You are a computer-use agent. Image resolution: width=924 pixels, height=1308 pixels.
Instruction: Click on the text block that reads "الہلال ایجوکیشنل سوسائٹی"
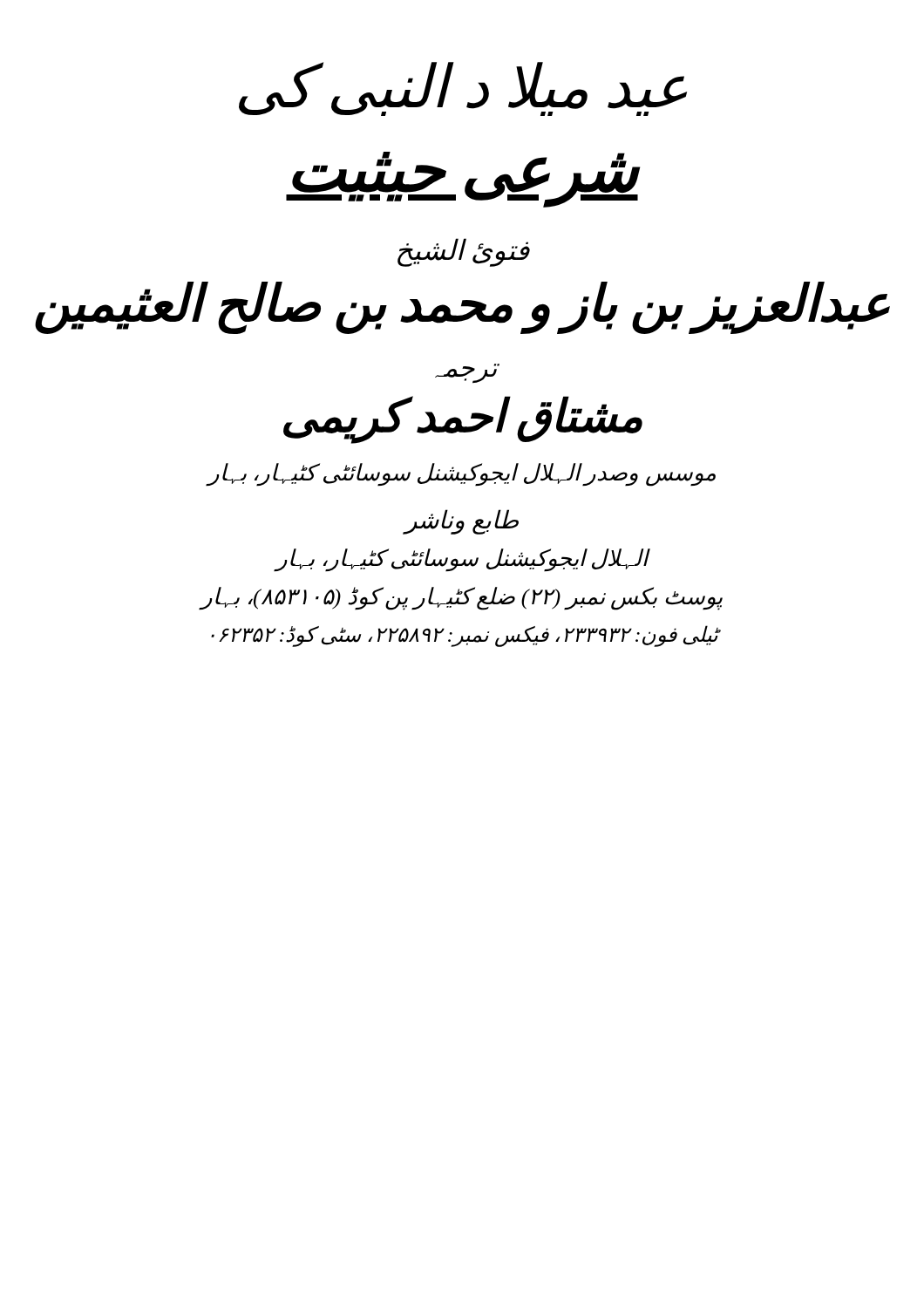(462, 558)
